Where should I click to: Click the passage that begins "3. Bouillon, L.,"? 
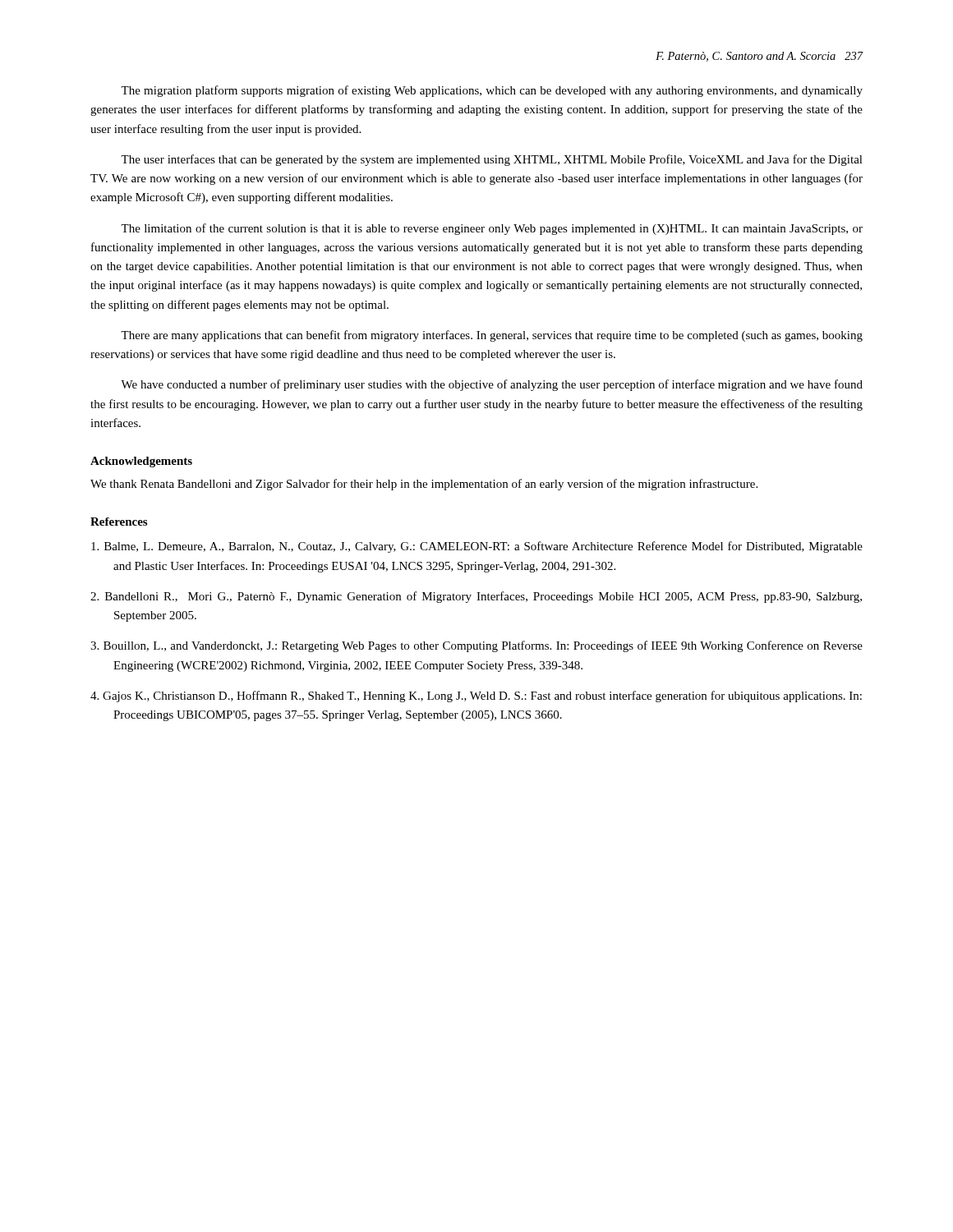point(476,656)
